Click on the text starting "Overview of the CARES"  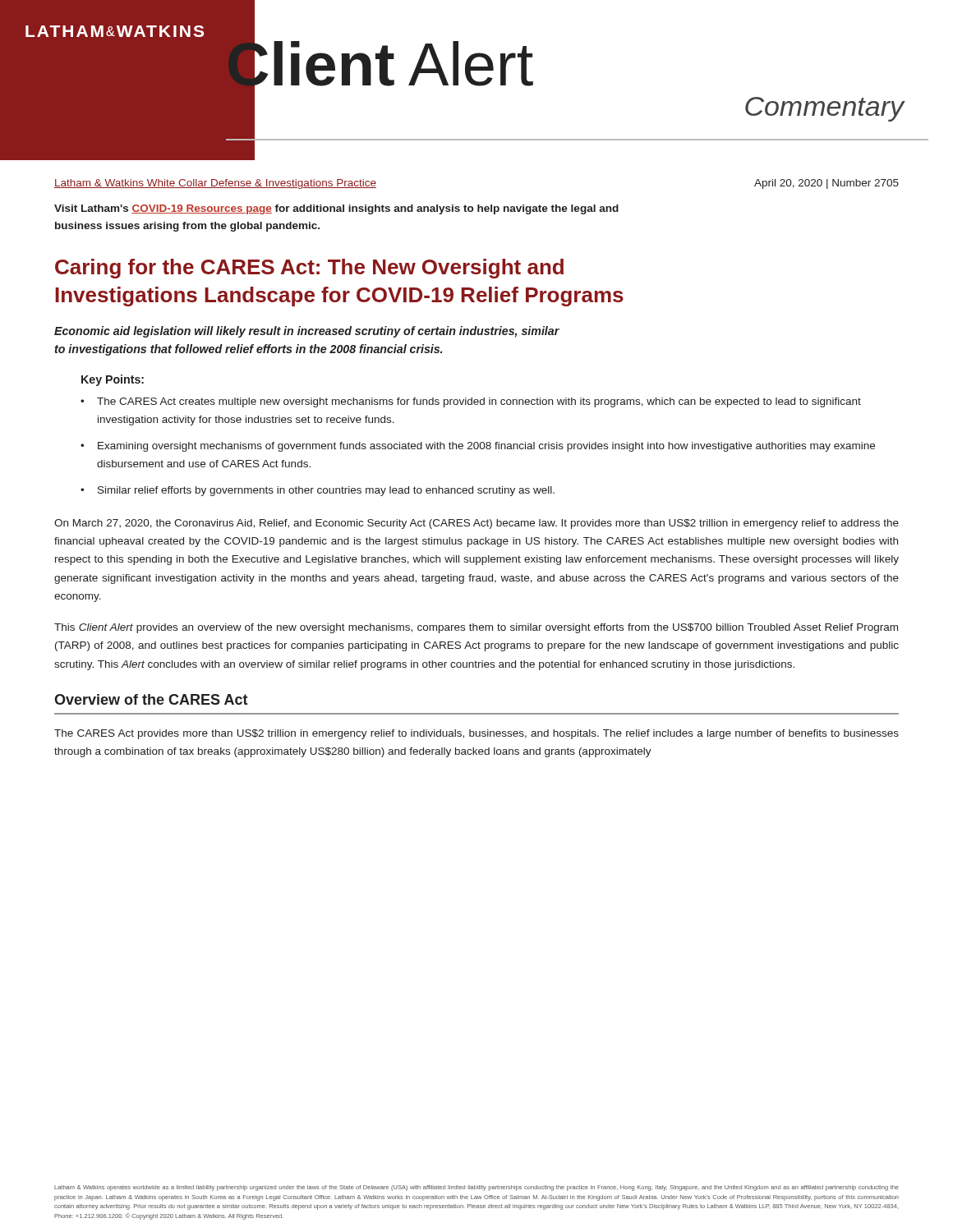click(151, 700)
